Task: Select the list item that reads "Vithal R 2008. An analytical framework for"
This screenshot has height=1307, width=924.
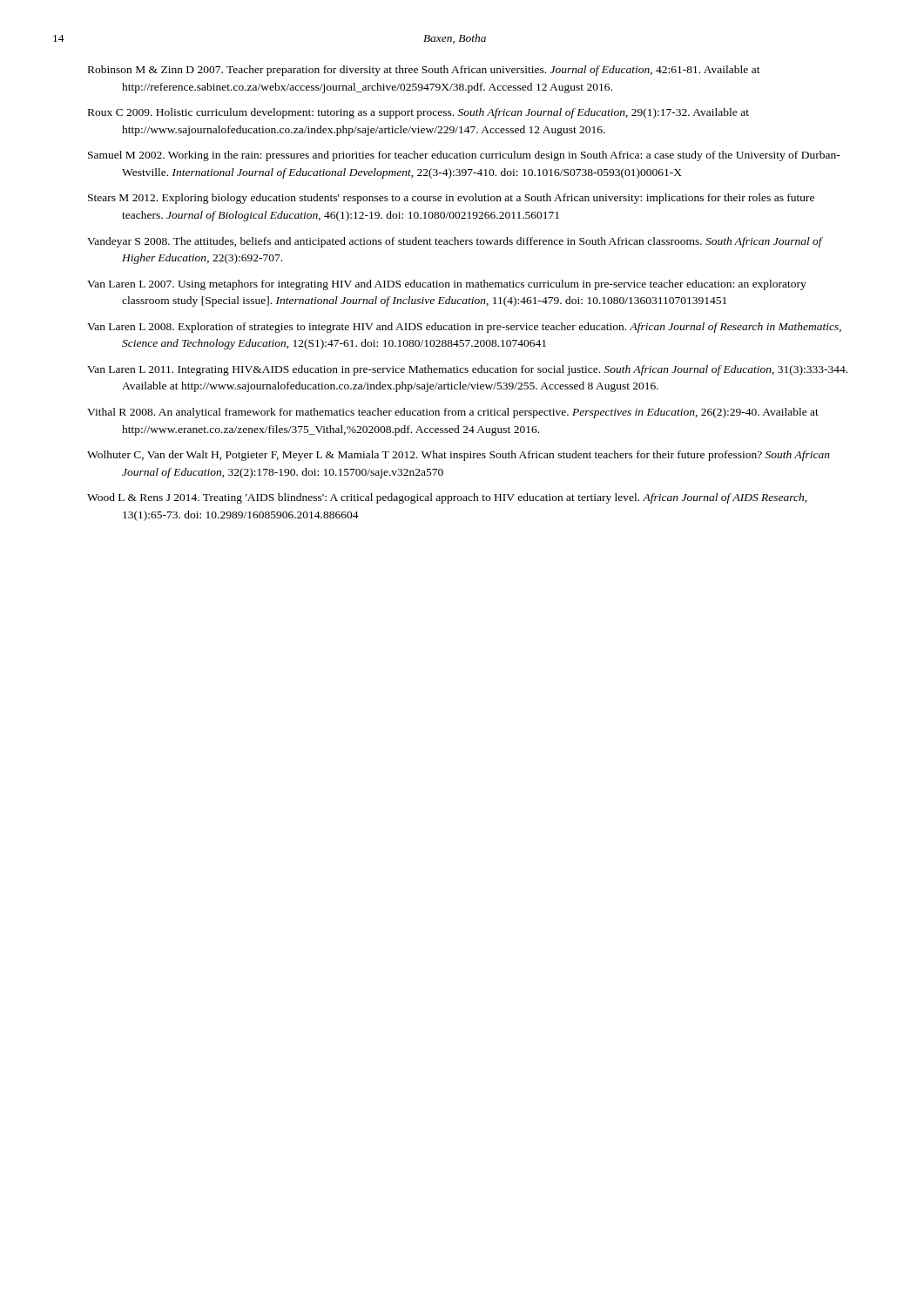Action: [x=453, y=420]
